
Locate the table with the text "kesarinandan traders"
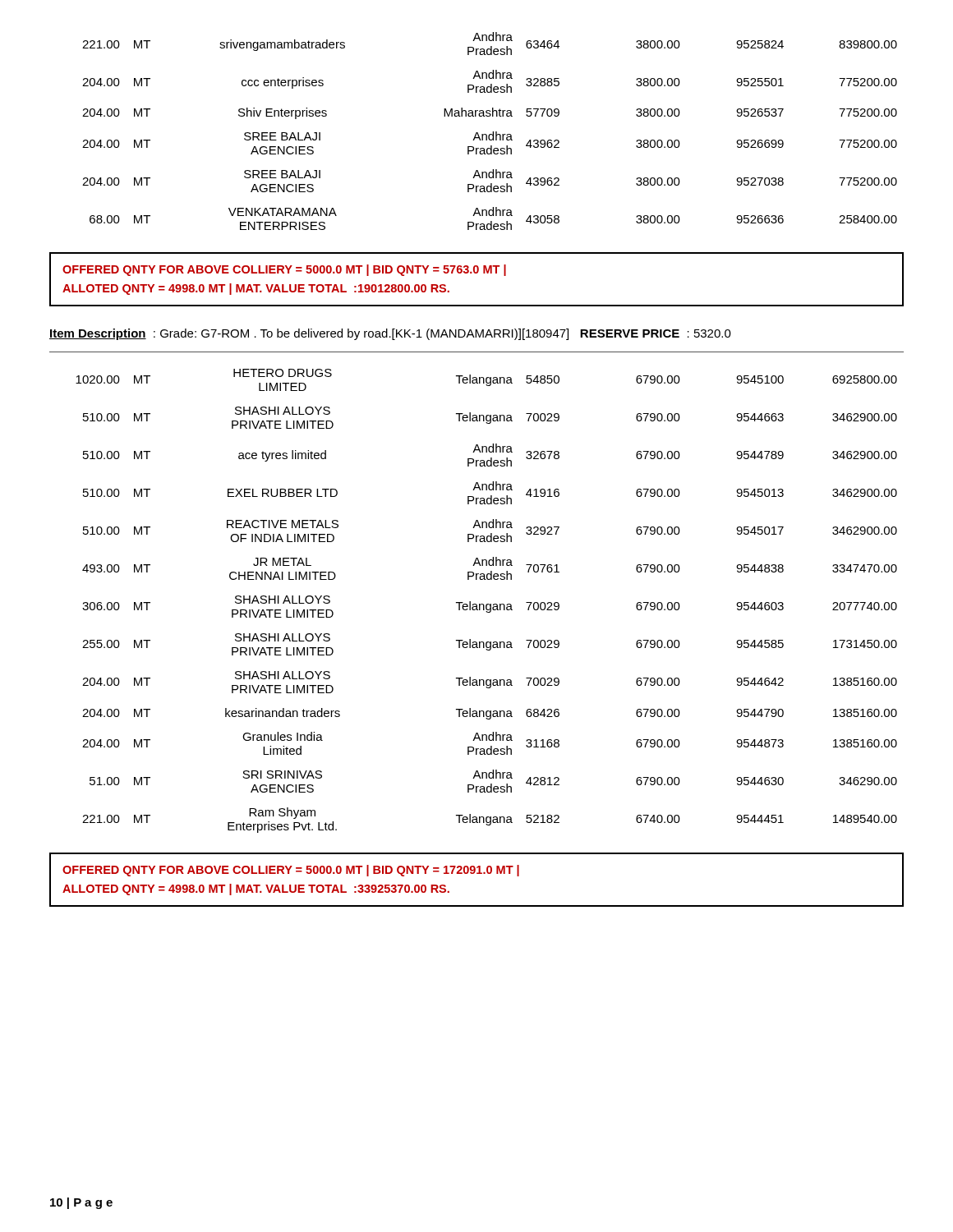[x=476, y=599]
